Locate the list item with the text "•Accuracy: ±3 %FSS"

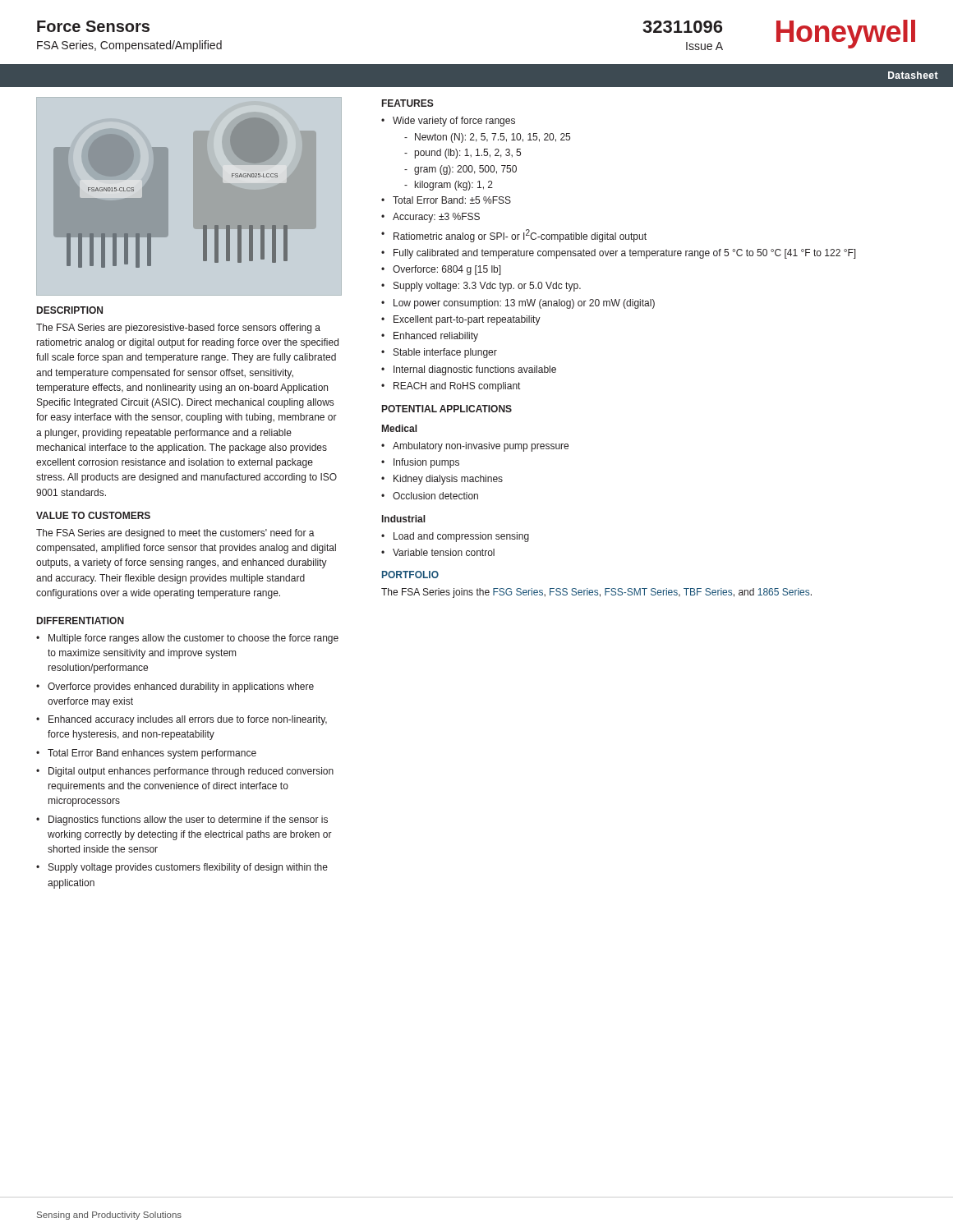(x=431, y=217)
